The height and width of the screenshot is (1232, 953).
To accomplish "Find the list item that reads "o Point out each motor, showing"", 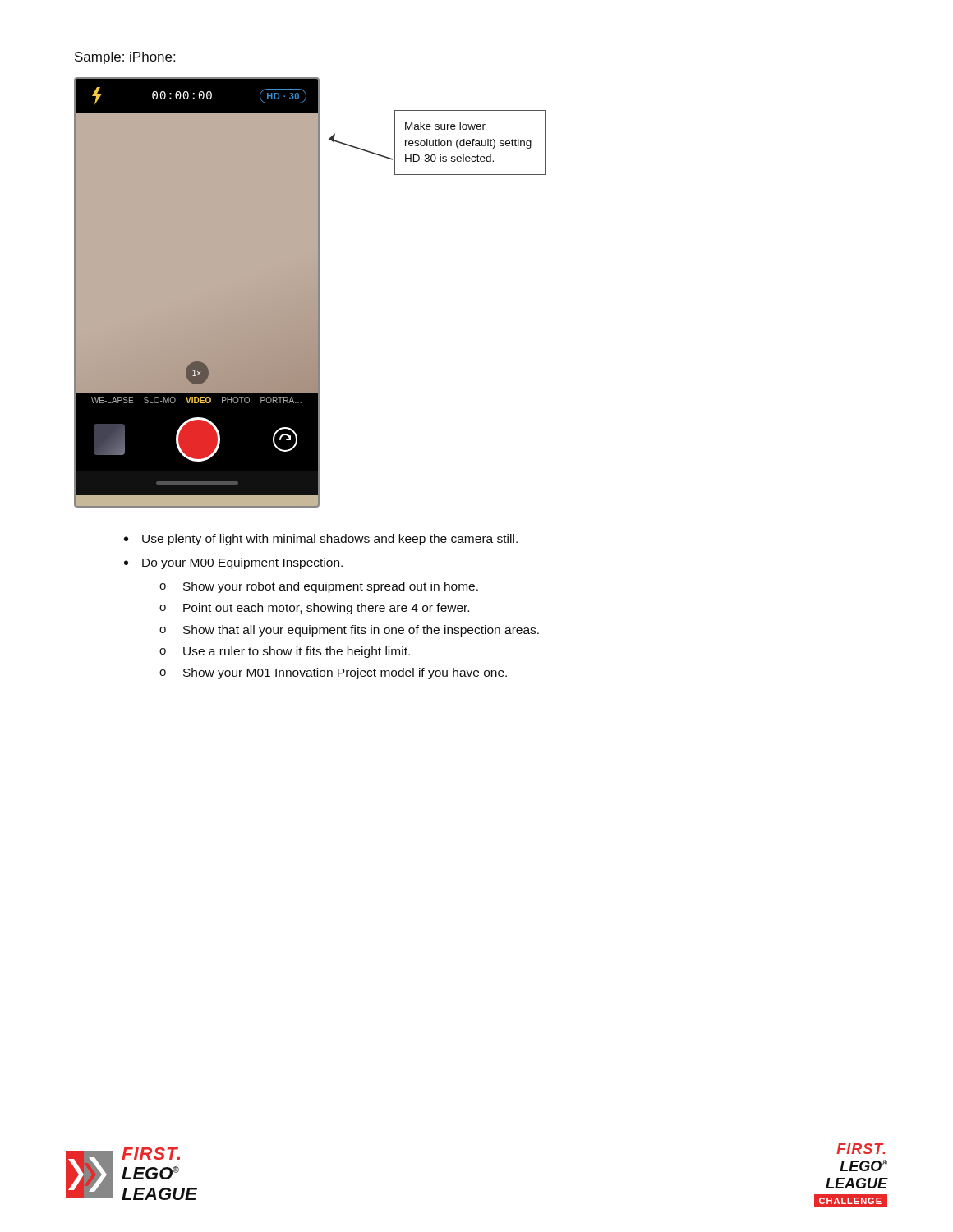I will tap(315, 608).
